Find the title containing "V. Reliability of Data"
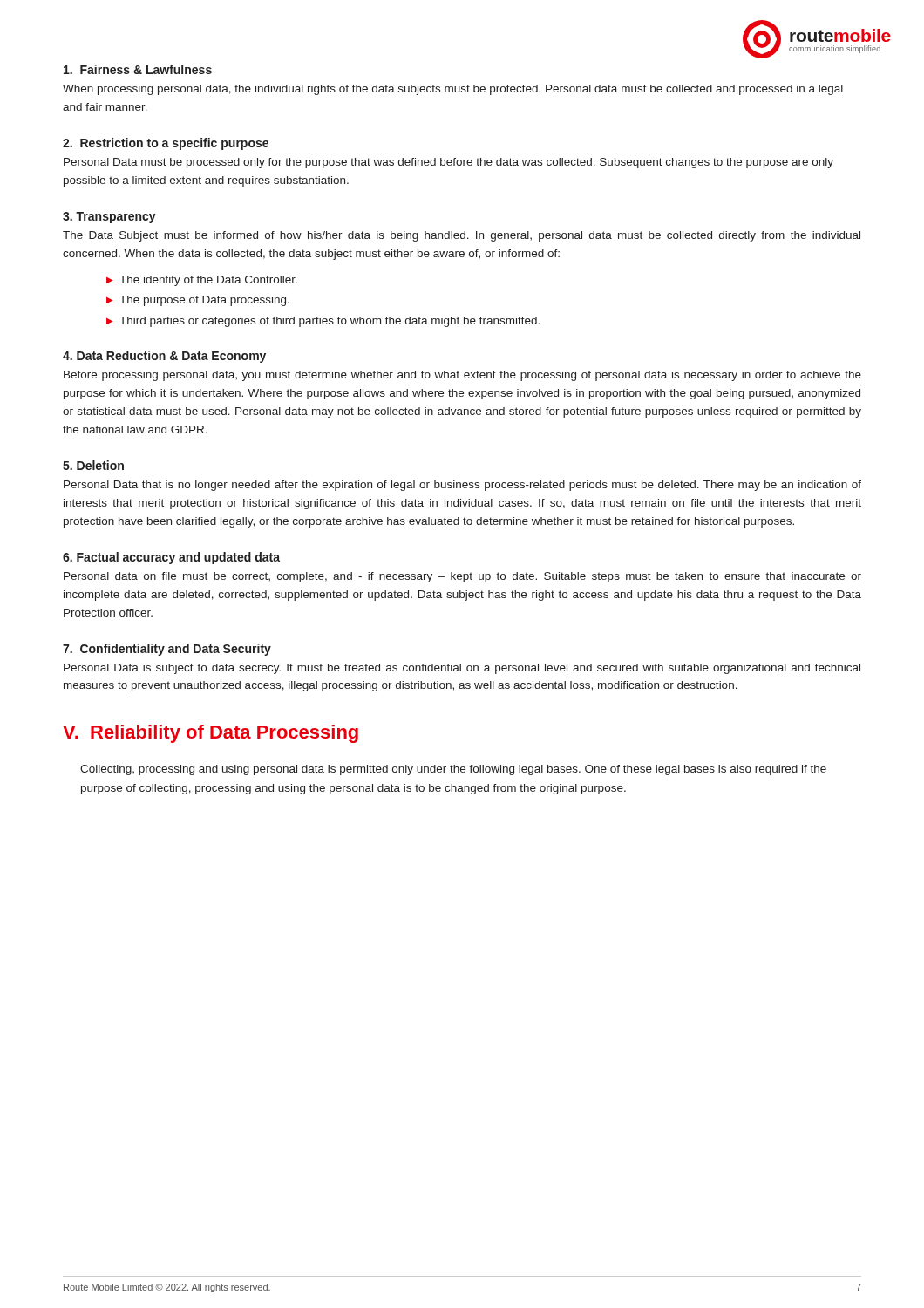 [211, 732]
